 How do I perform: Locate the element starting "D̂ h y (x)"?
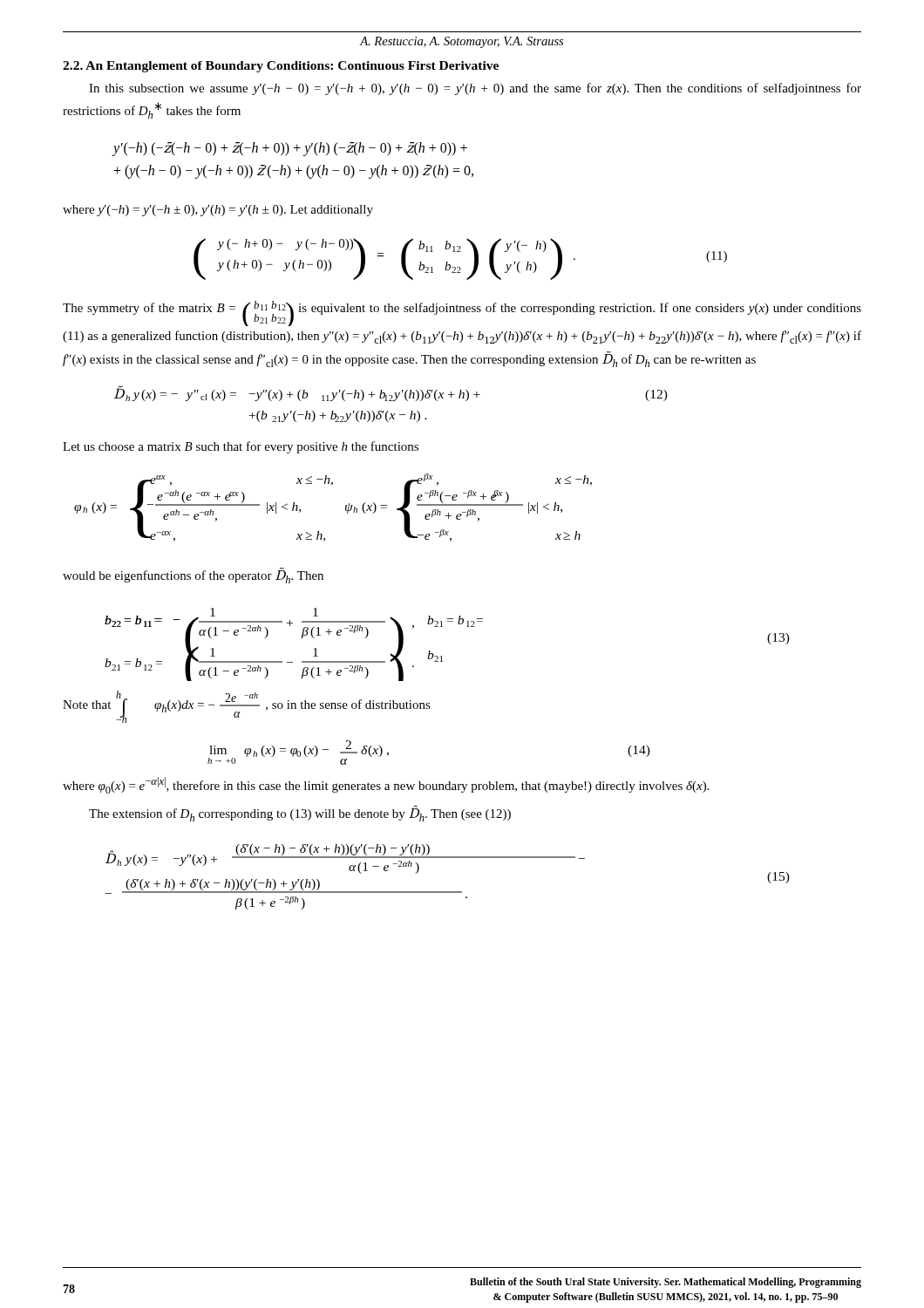tap(462, 876)
